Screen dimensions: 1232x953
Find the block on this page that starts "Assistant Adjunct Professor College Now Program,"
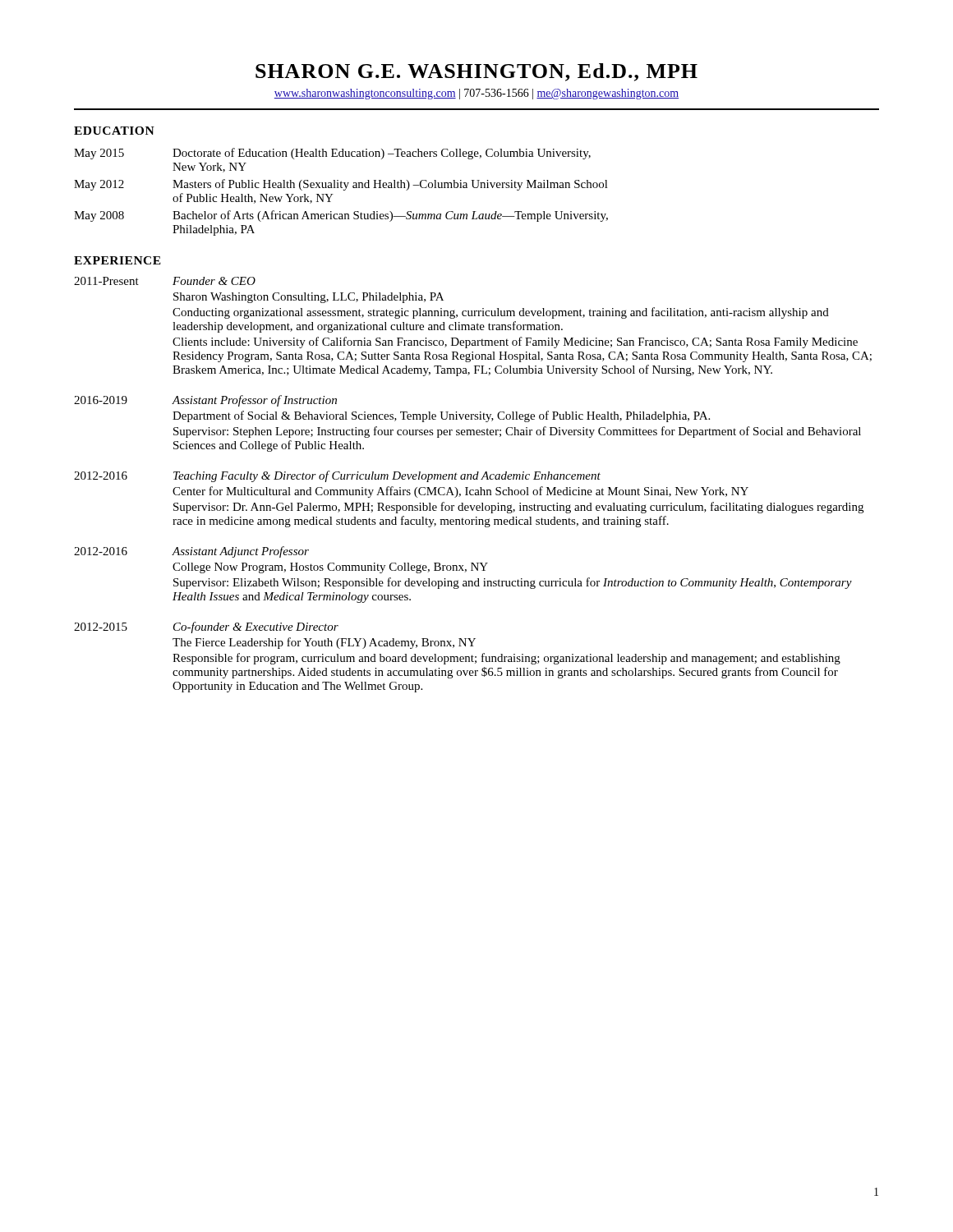point(526,574)
